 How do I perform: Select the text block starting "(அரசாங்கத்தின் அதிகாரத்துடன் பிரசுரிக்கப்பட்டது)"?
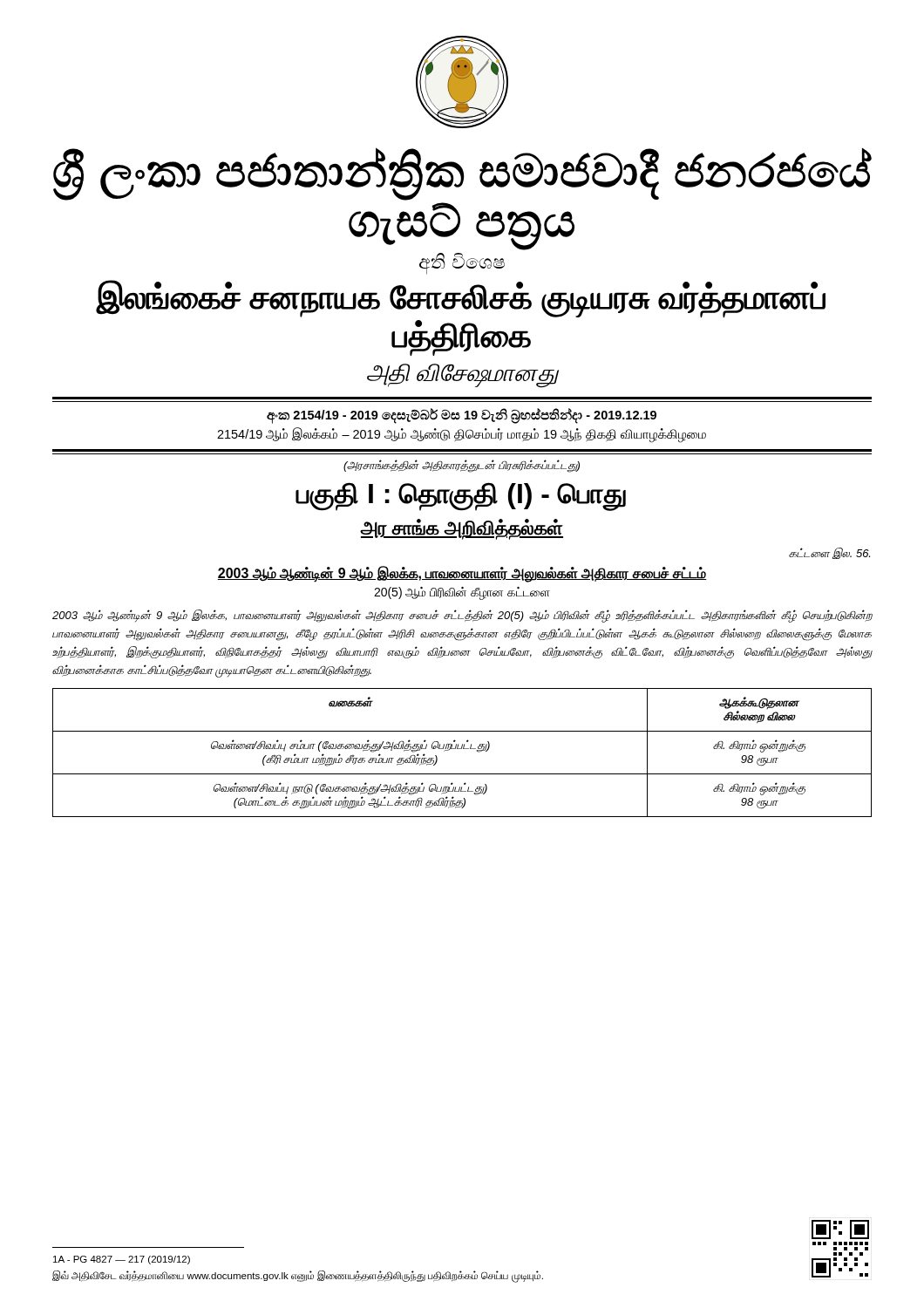[462, 465]
